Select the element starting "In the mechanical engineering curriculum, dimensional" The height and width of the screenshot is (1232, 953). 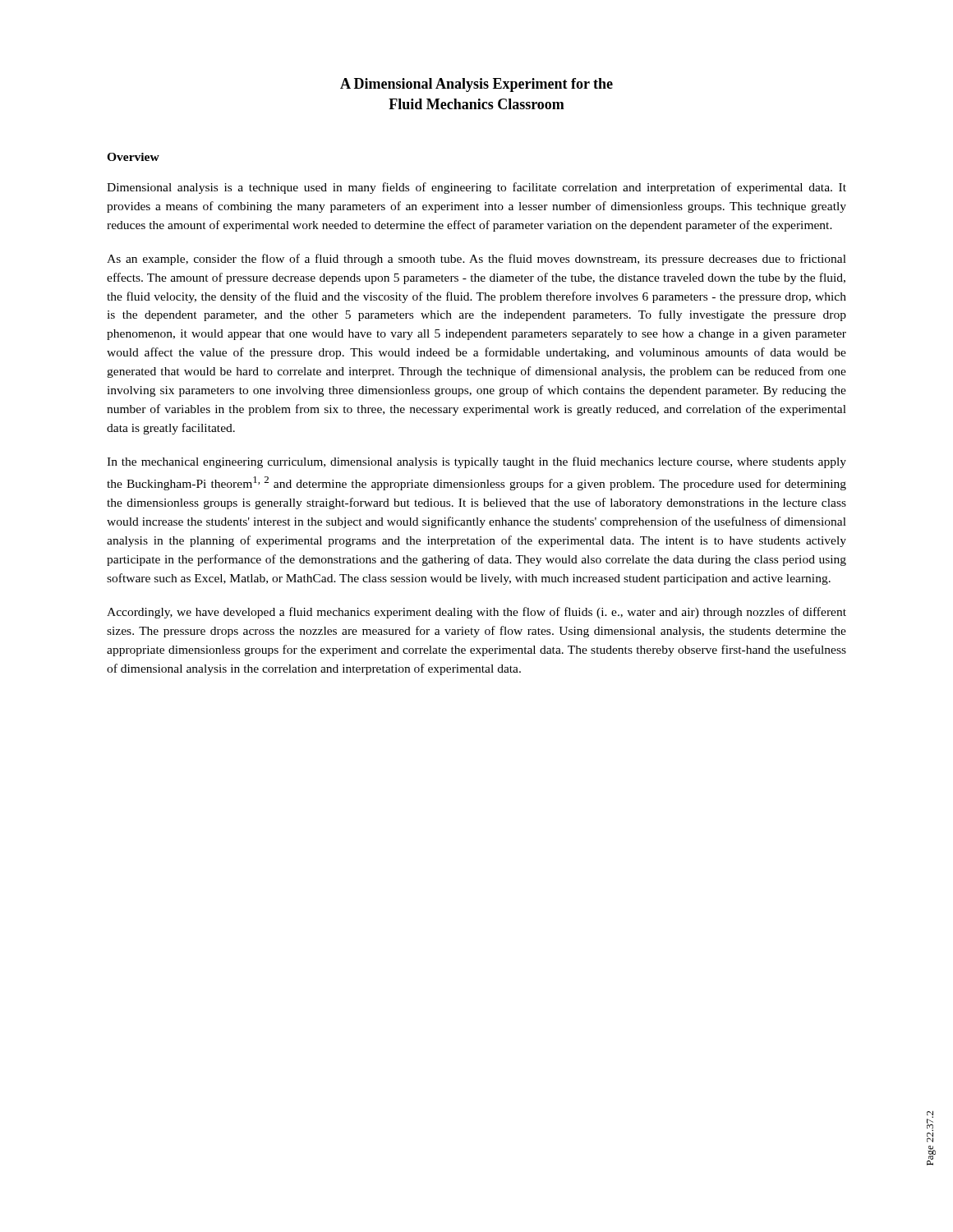point(476,519)
